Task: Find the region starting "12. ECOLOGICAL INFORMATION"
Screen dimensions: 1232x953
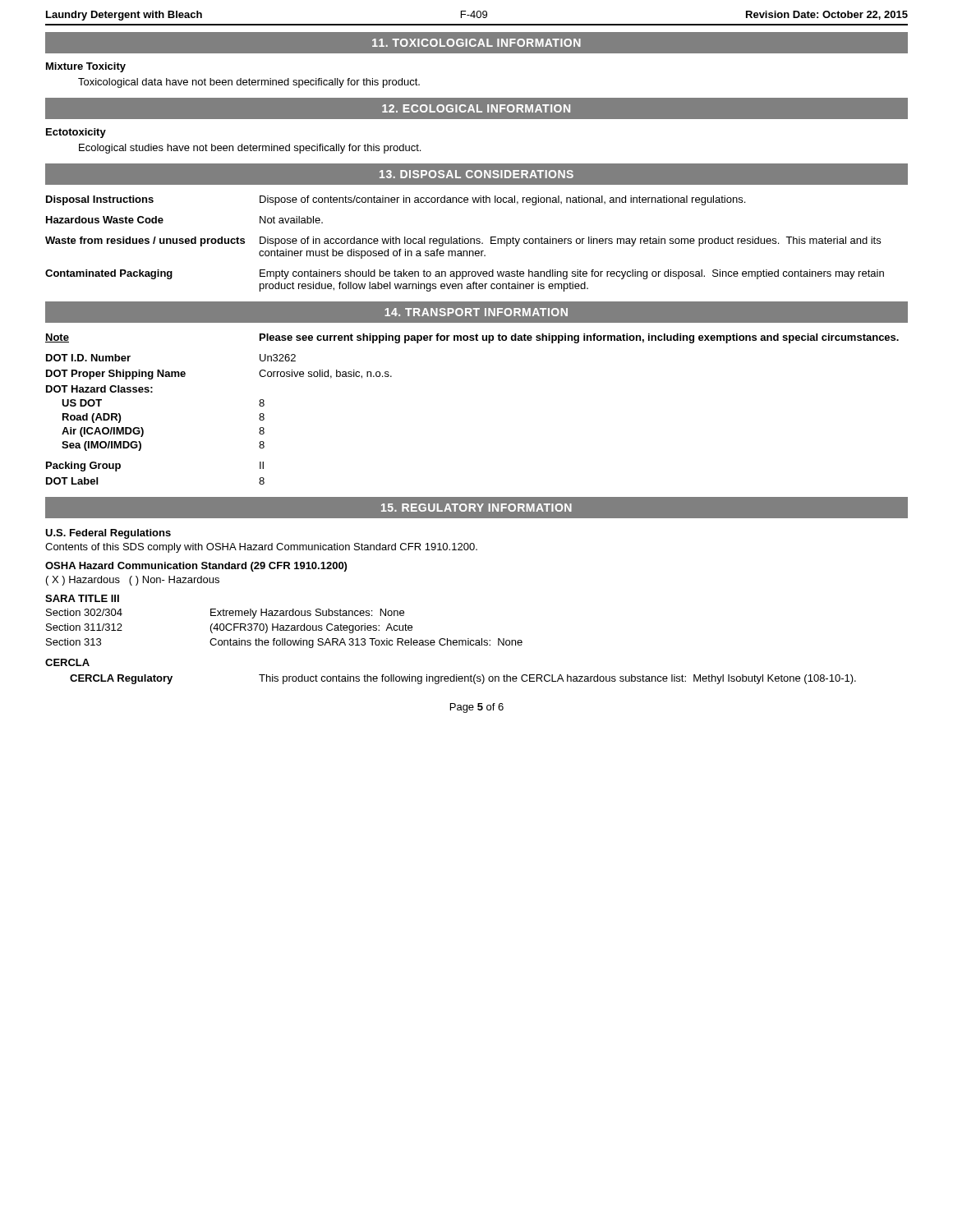Action: click(x=476, y=108)
